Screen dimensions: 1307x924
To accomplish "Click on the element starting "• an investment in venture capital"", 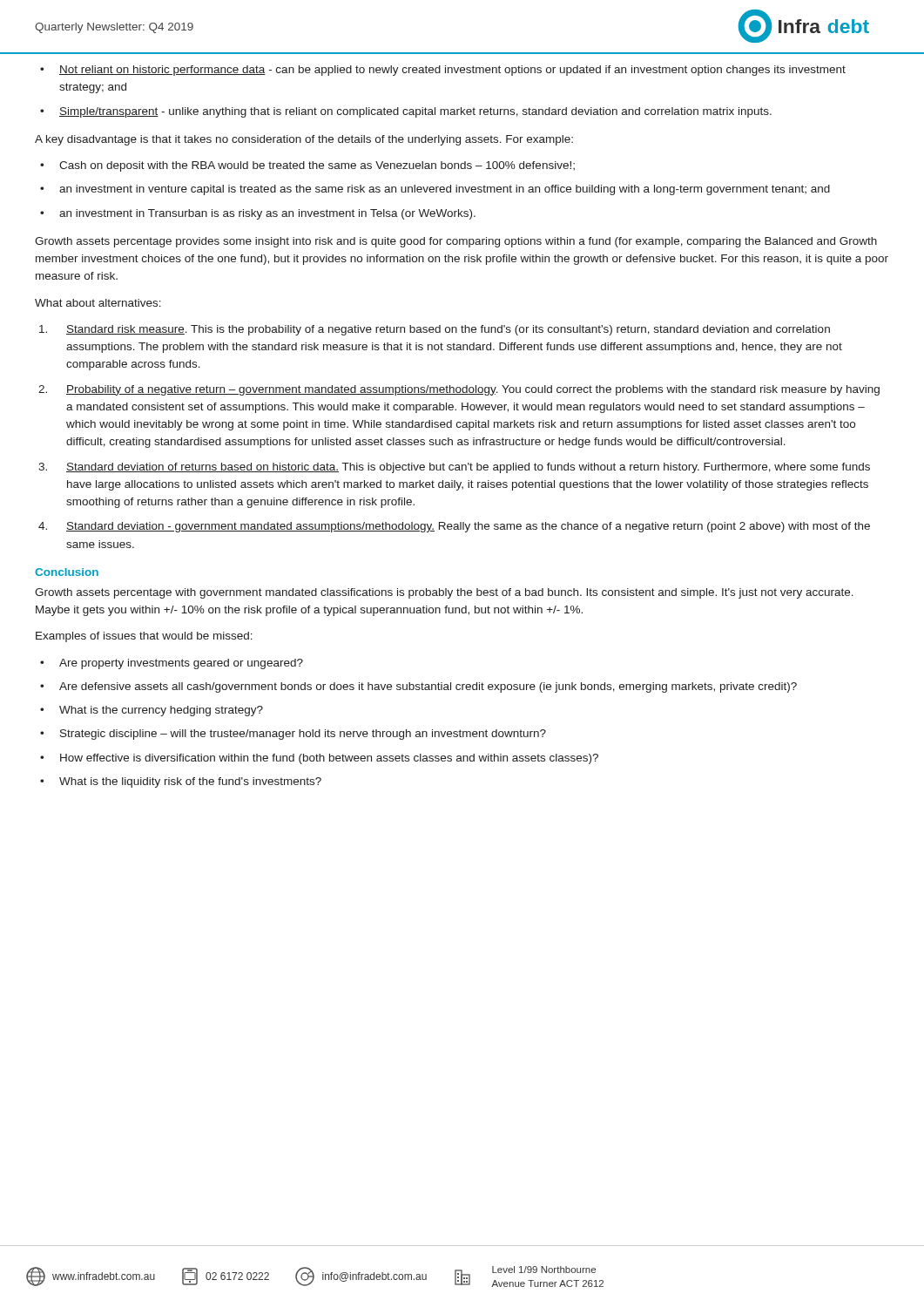I will [435, 189].
